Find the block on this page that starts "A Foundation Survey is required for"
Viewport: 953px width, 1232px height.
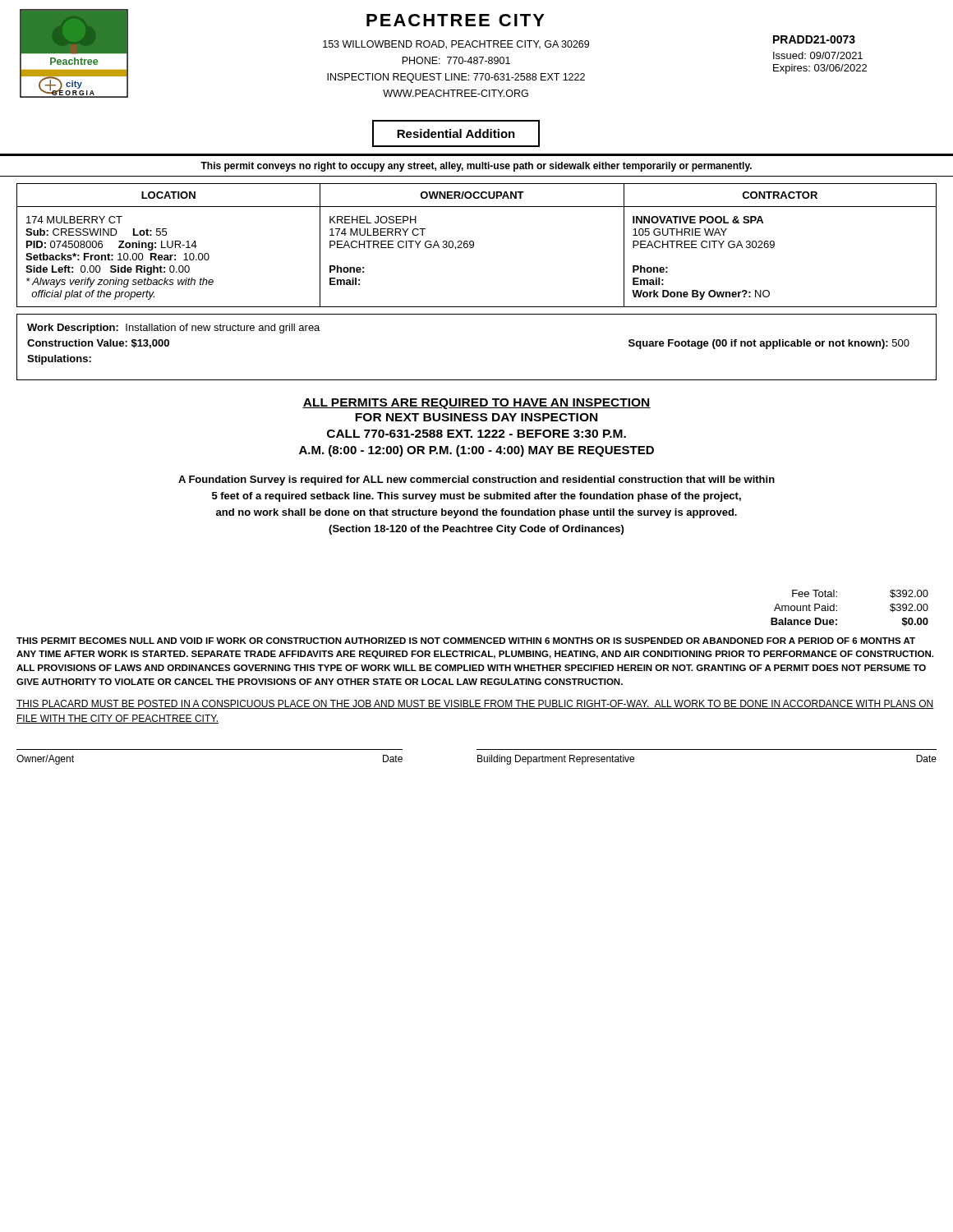476,504
